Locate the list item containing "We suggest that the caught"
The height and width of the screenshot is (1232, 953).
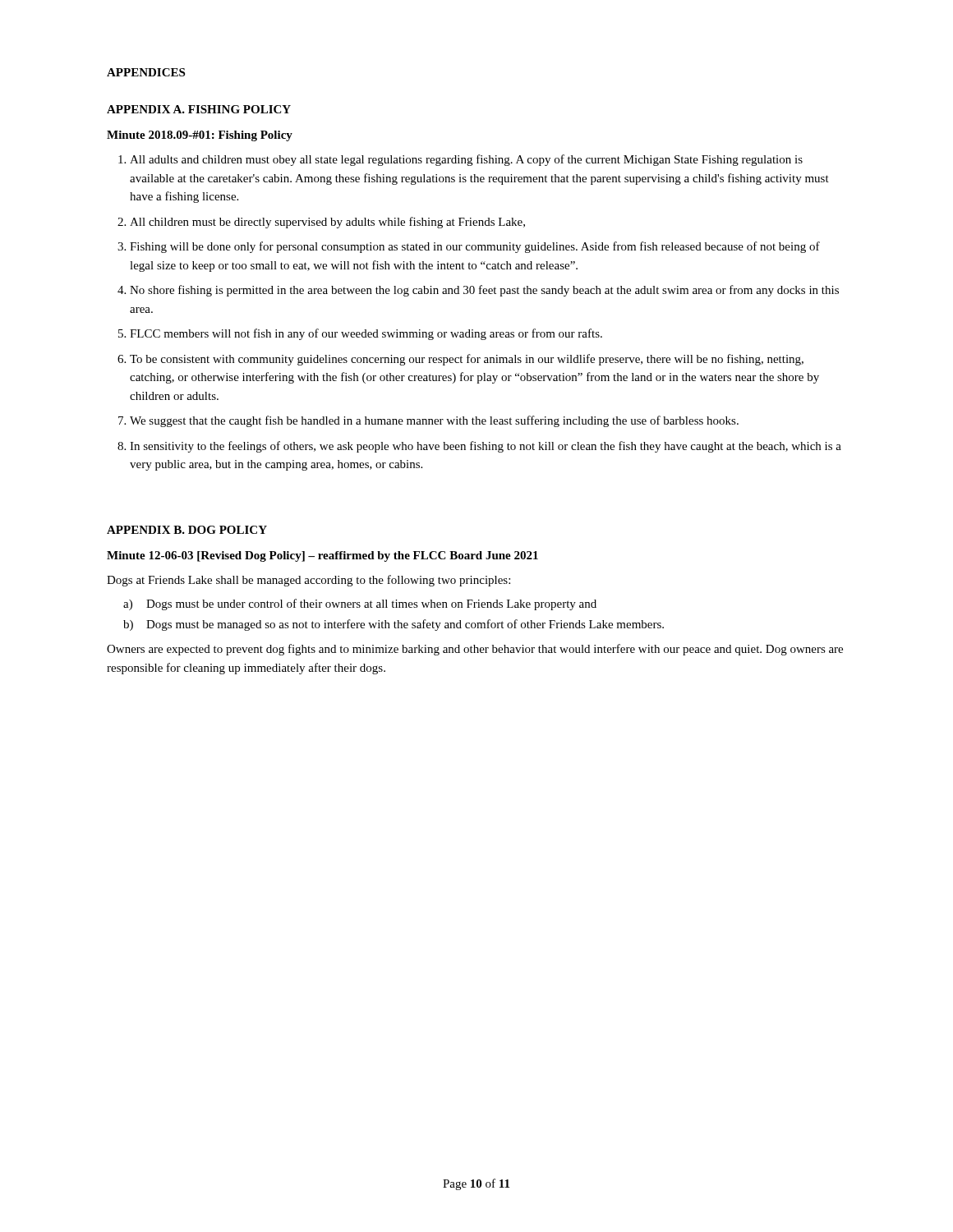tap(434, 421)
